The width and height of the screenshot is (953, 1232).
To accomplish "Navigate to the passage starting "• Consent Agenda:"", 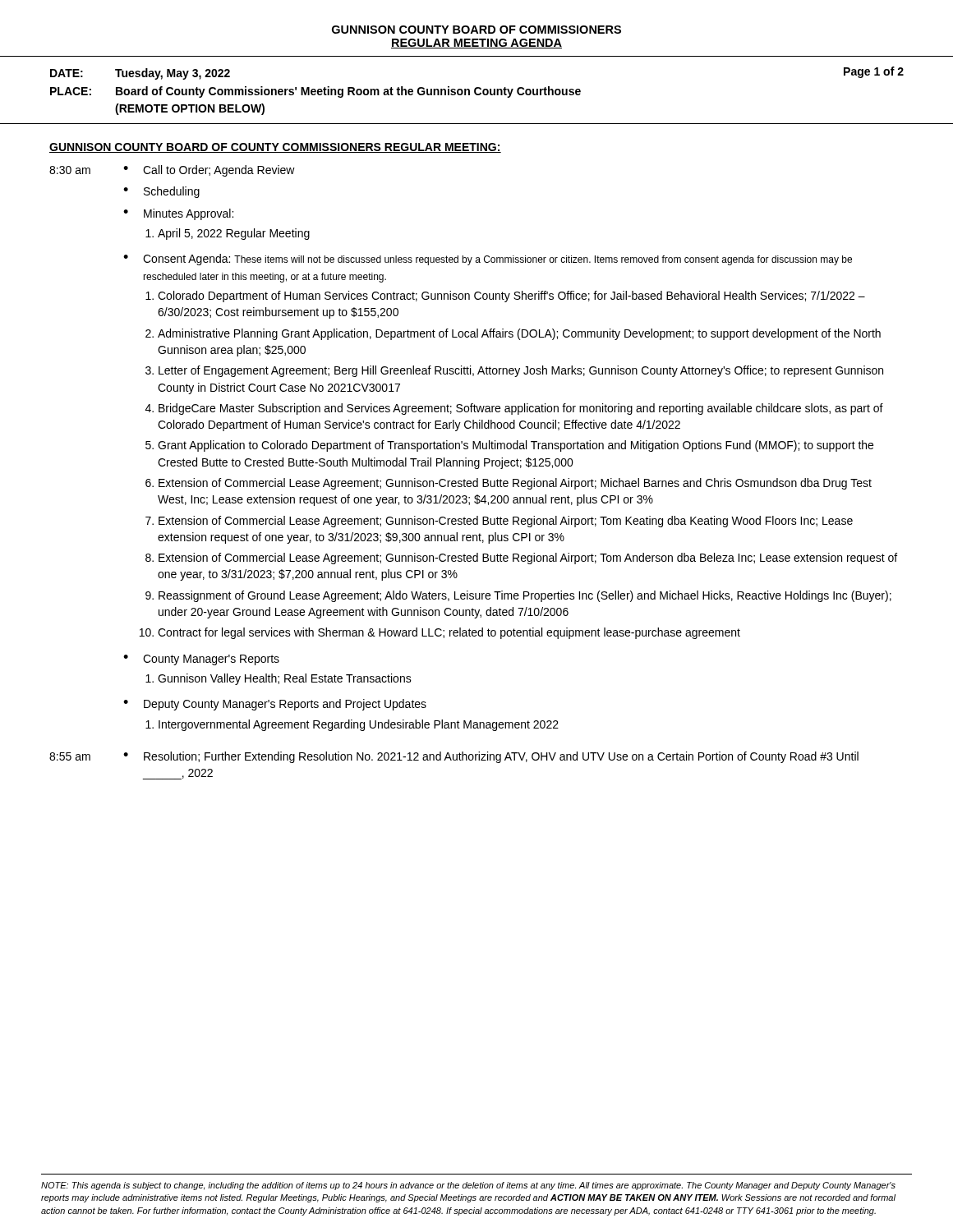I will [x=513, y=448].
